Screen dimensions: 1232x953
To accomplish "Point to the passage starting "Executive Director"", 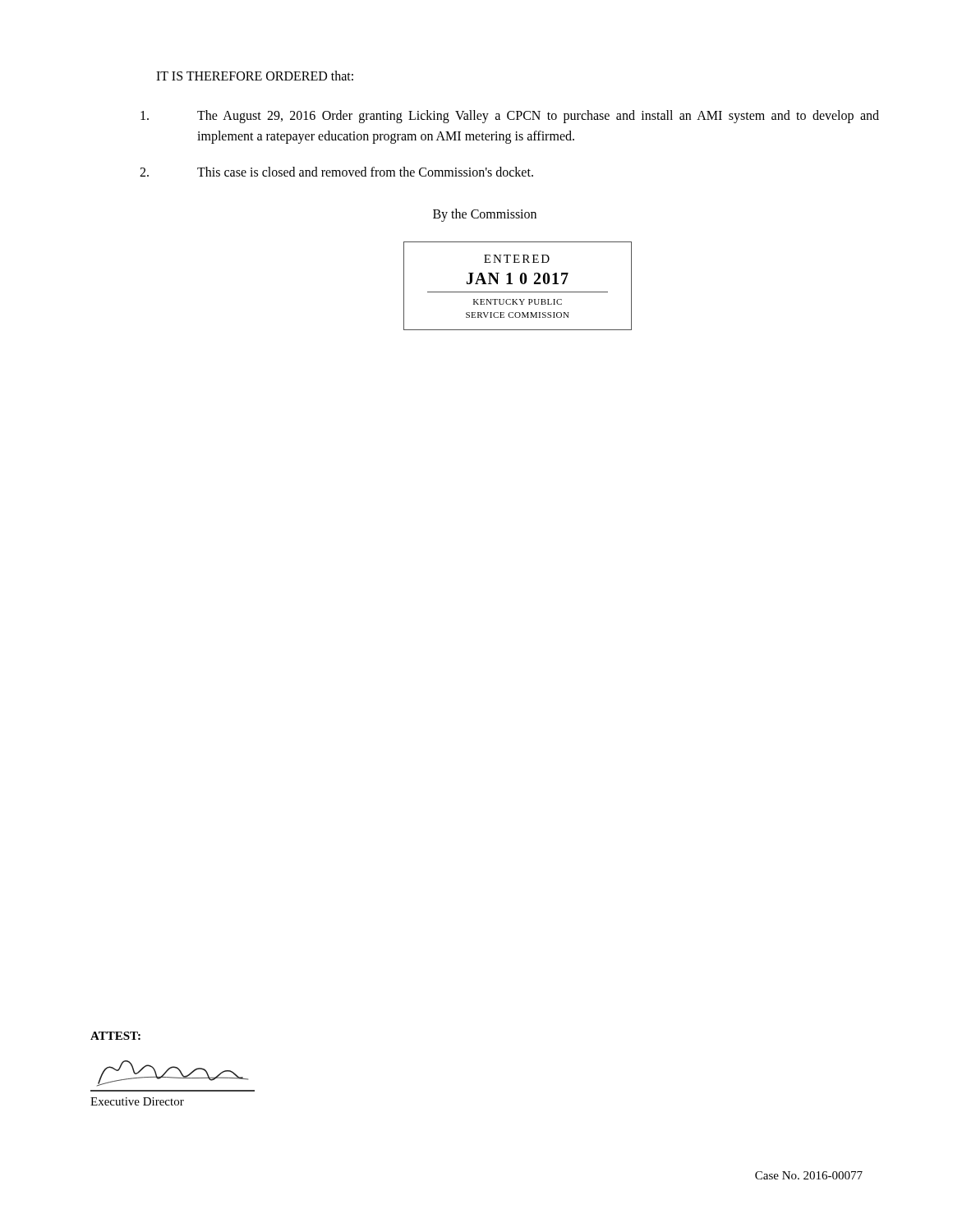I will click(137, 1101).
